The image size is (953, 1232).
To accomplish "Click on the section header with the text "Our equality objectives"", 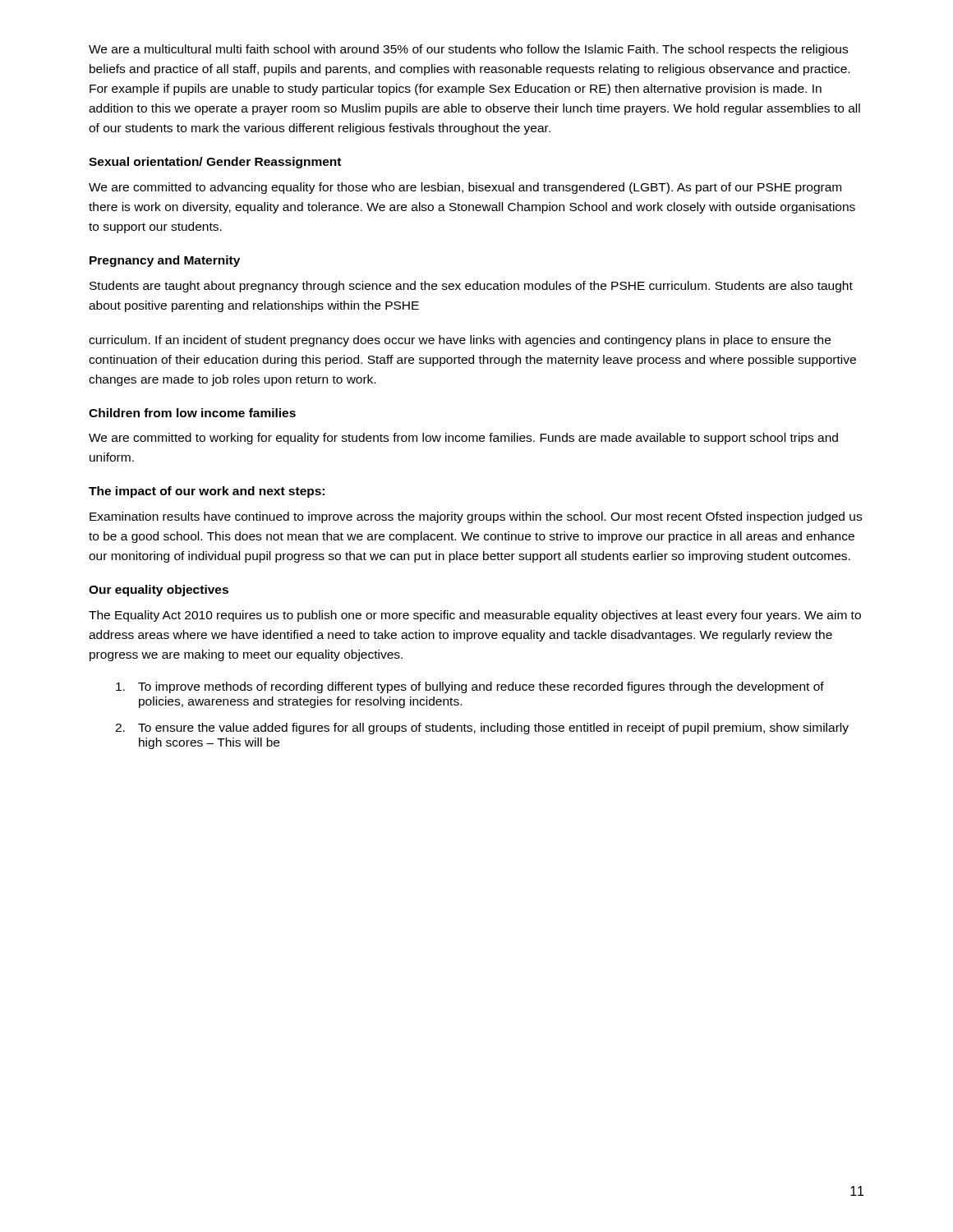I will pos(159,589).
